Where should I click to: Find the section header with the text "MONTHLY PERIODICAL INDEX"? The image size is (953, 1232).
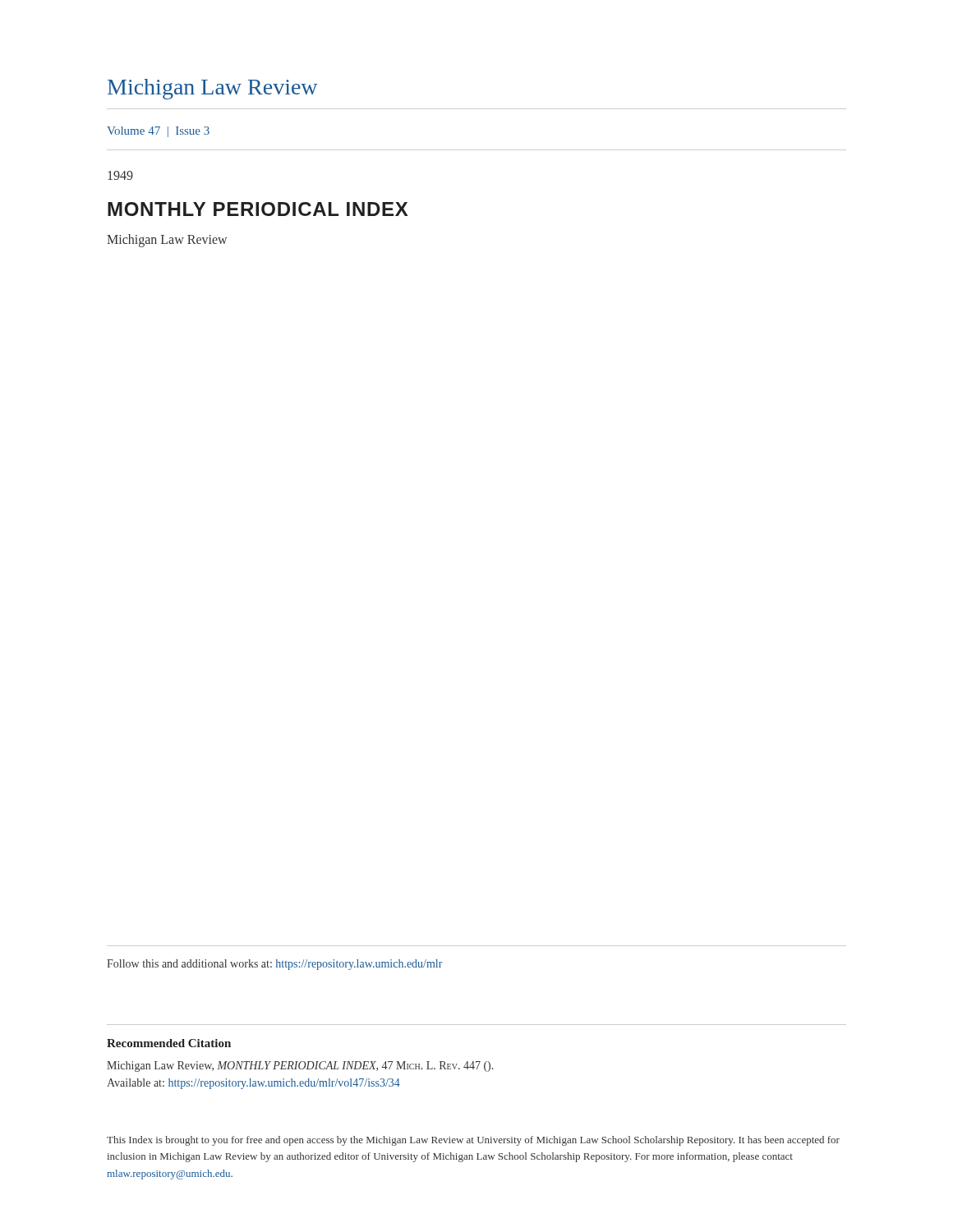(258, 209)
